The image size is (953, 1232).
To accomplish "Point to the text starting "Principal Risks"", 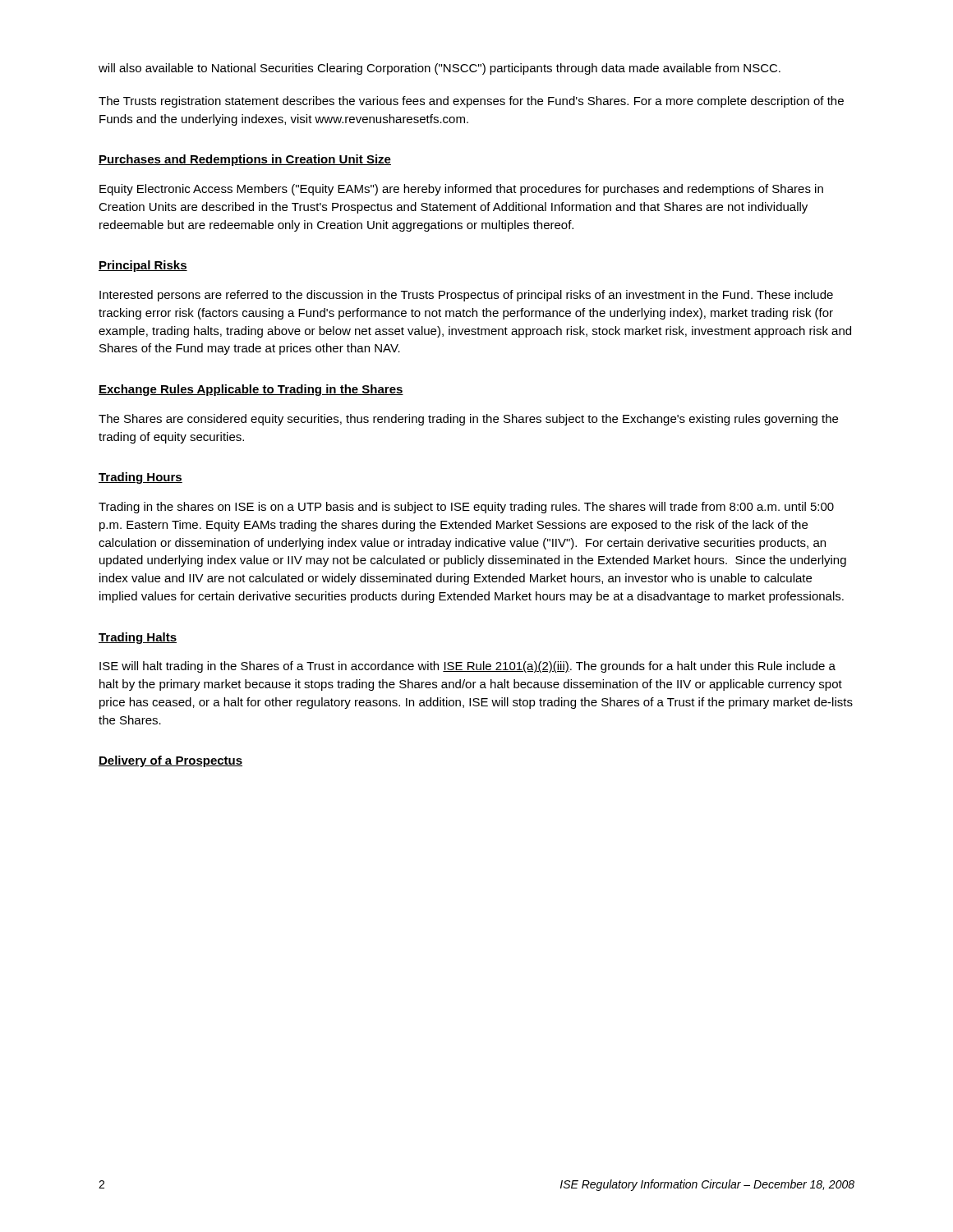I will coord(143,265).
